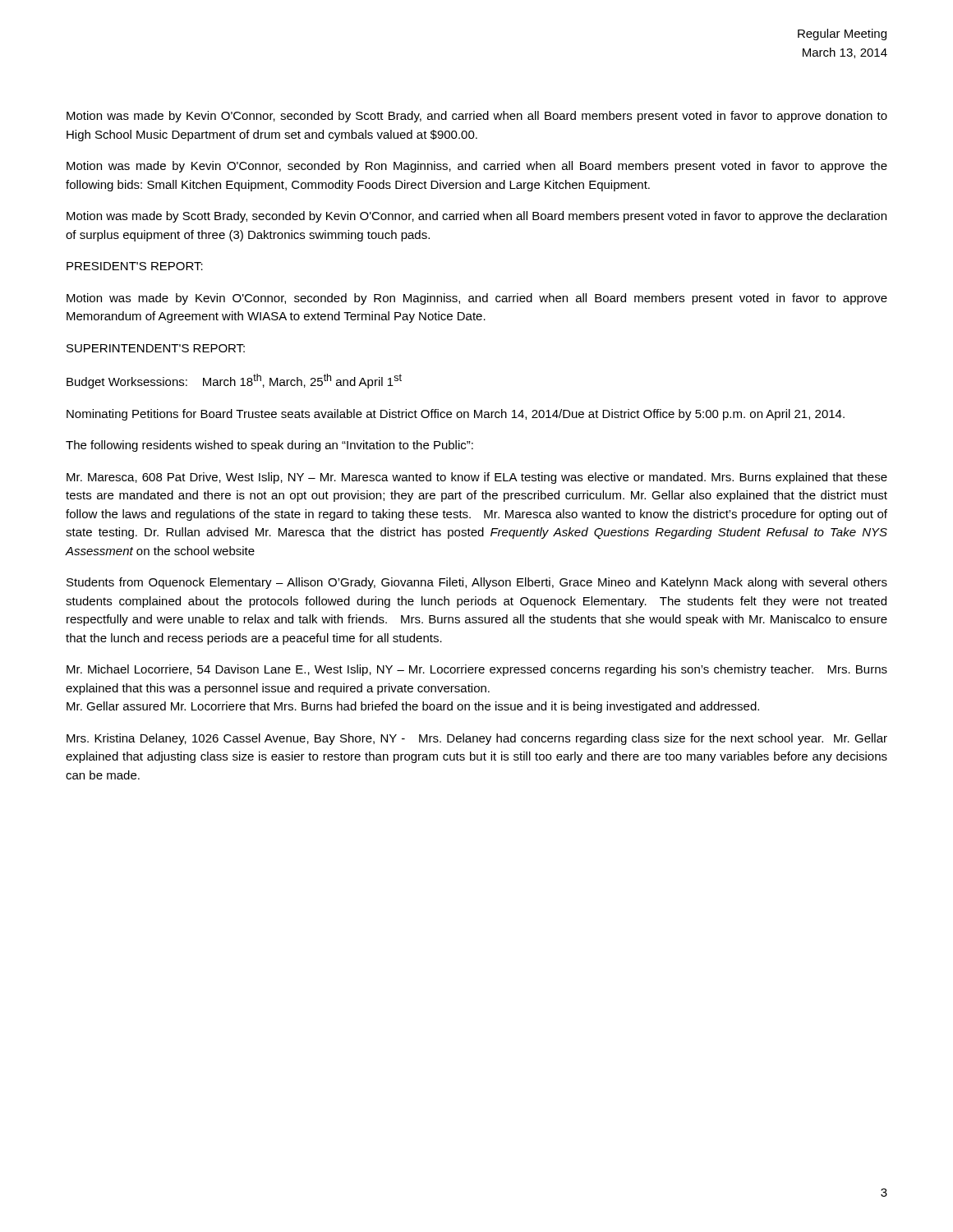
Task: Click on the region starting "PRESIDENT'S REPORT:"
Action: coord(135,266)
